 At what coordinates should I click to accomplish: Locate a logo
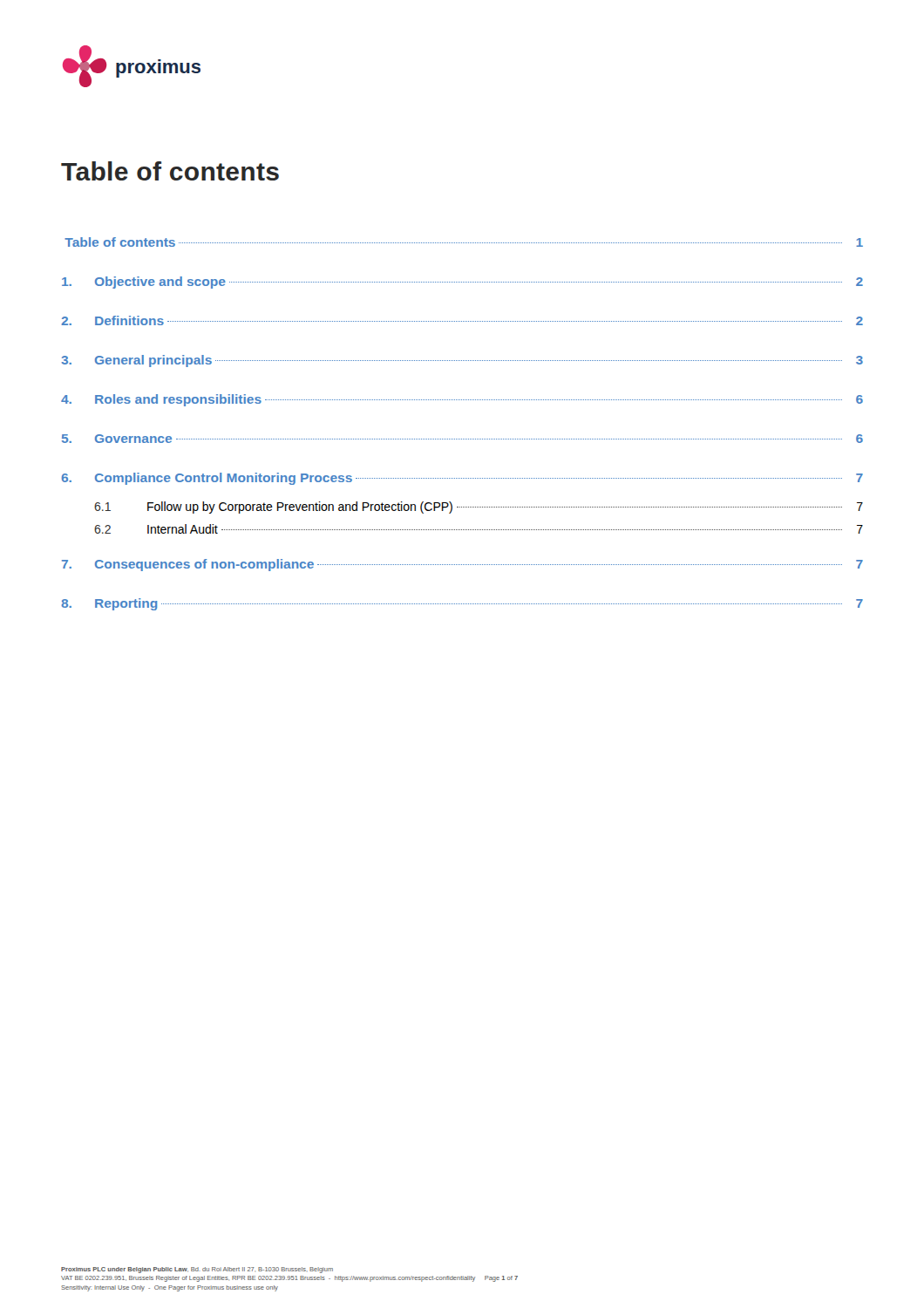tap(131, 66)
